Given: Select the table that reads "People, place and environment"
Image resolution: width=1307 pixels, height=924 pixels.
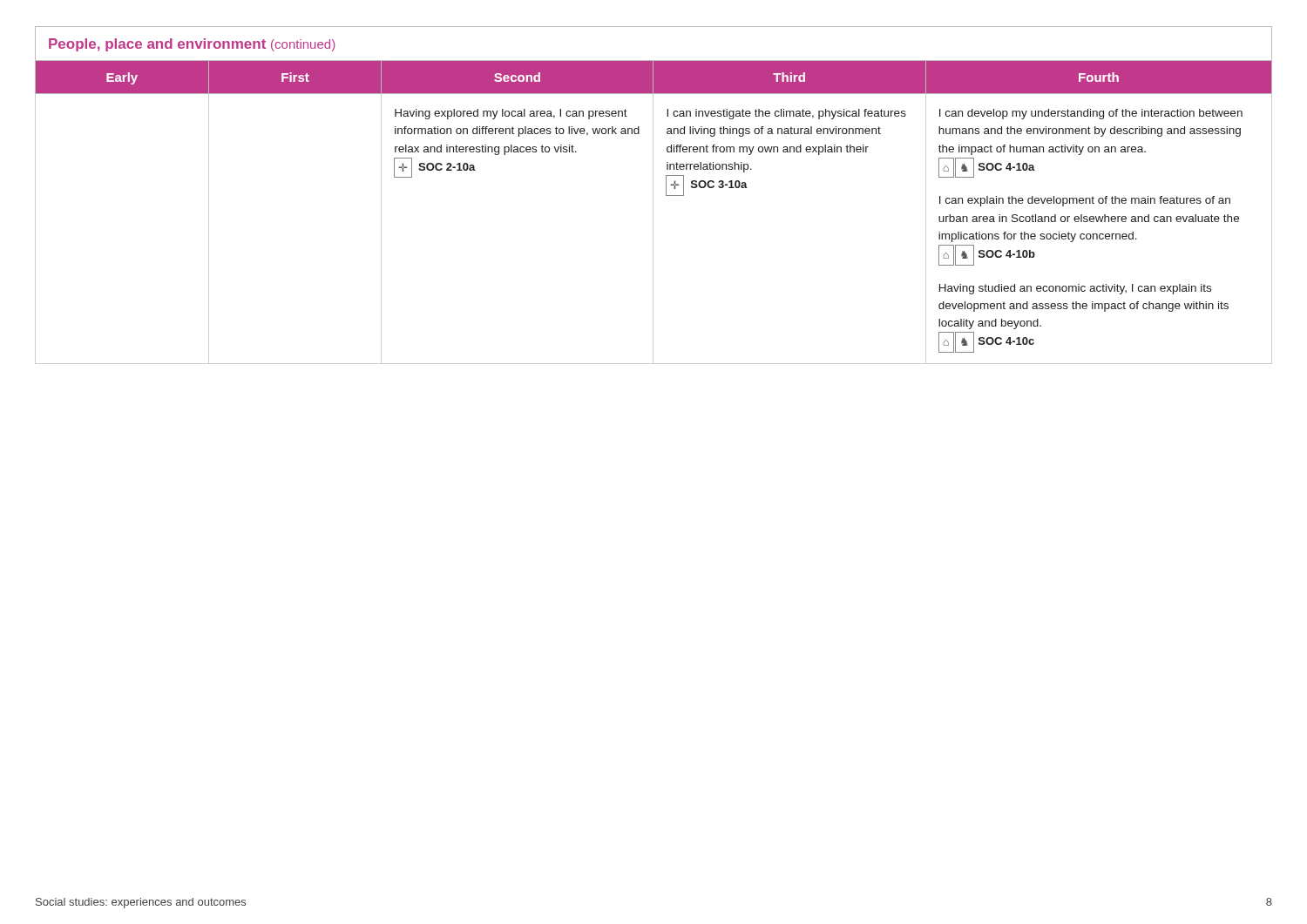Looking at the screenshot, I should (654, 195).
